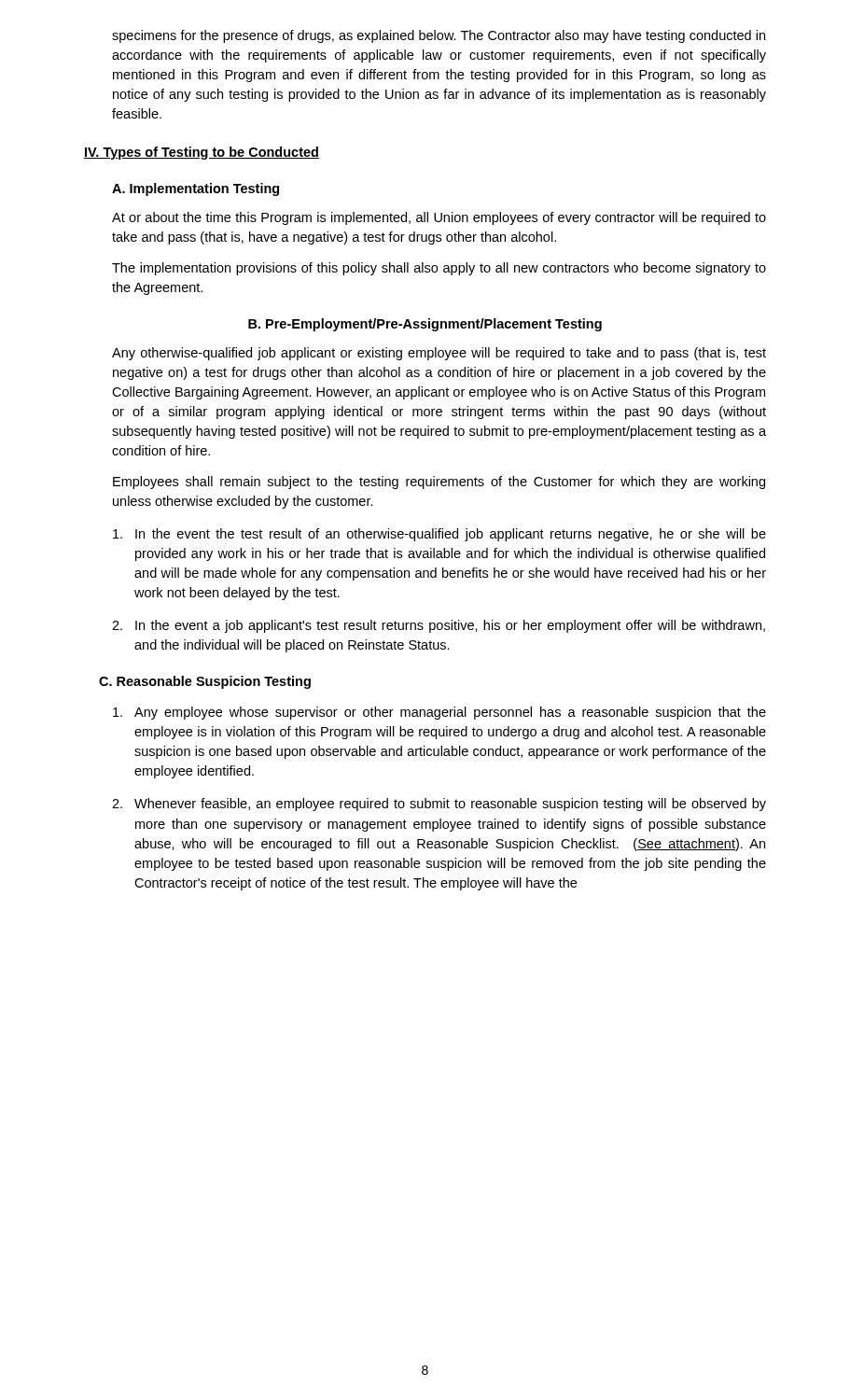Click on the section header with the text "B. Pre-Employment/Pre-Assignment/Placement Testing"
This screenshot has height=1400, width=850.
tap(425, 324)
